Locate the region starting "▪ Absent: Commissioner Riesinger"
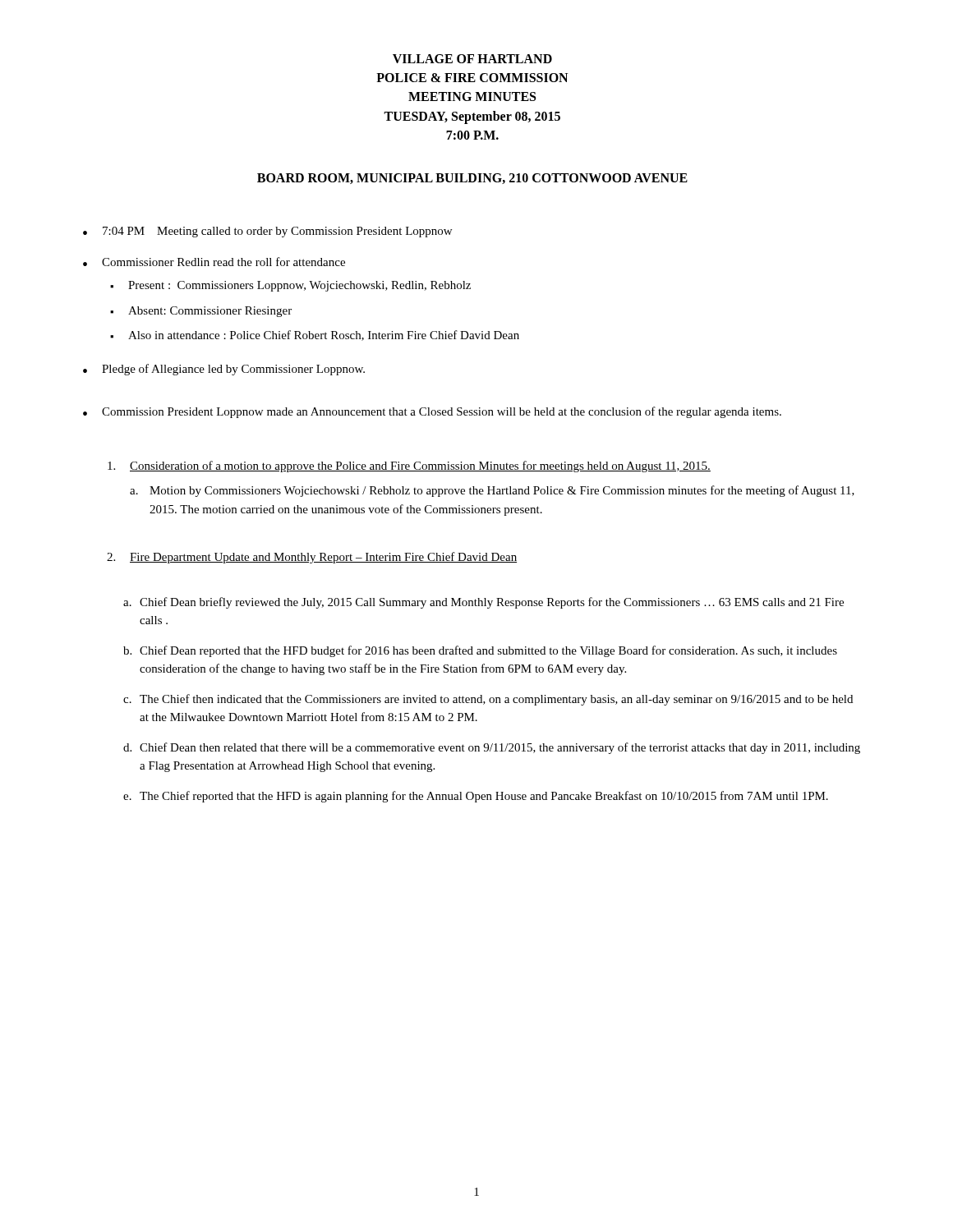 [x=201, y=311]
